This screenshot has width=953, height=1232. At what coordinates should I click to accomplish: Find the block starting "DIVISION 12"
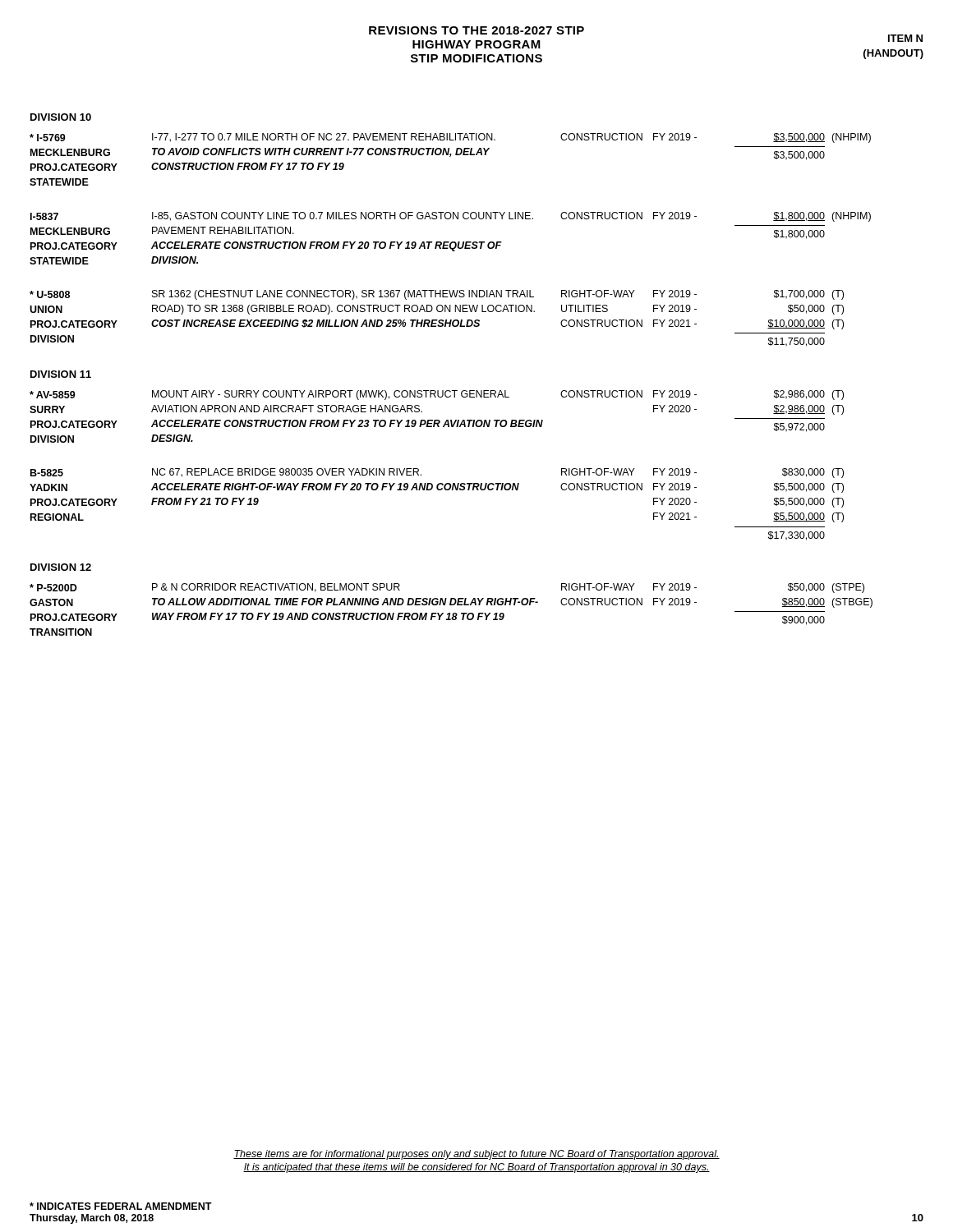coord(60,567)
